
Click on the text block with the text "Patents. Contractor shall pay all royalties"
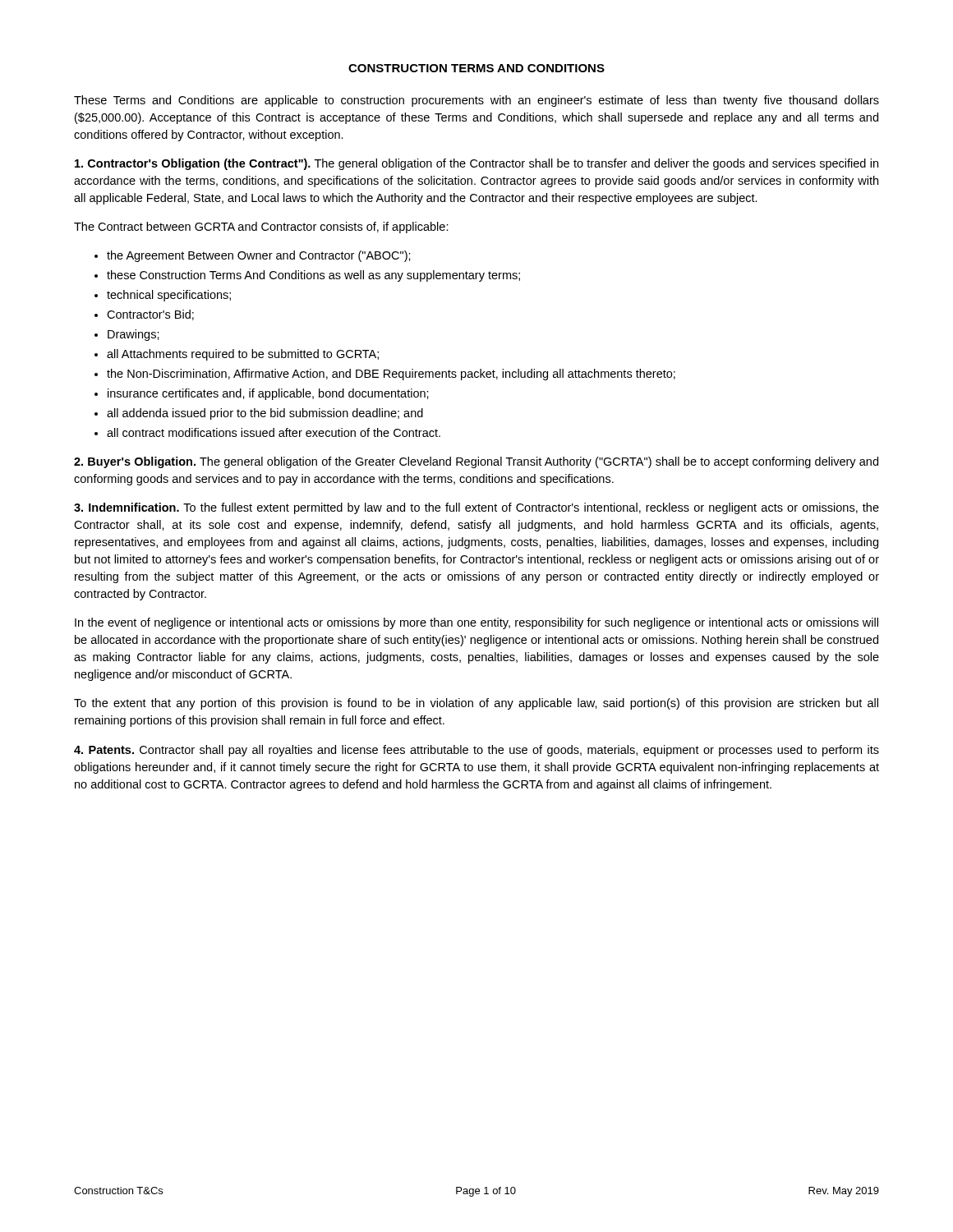click(x=476, y=767)
